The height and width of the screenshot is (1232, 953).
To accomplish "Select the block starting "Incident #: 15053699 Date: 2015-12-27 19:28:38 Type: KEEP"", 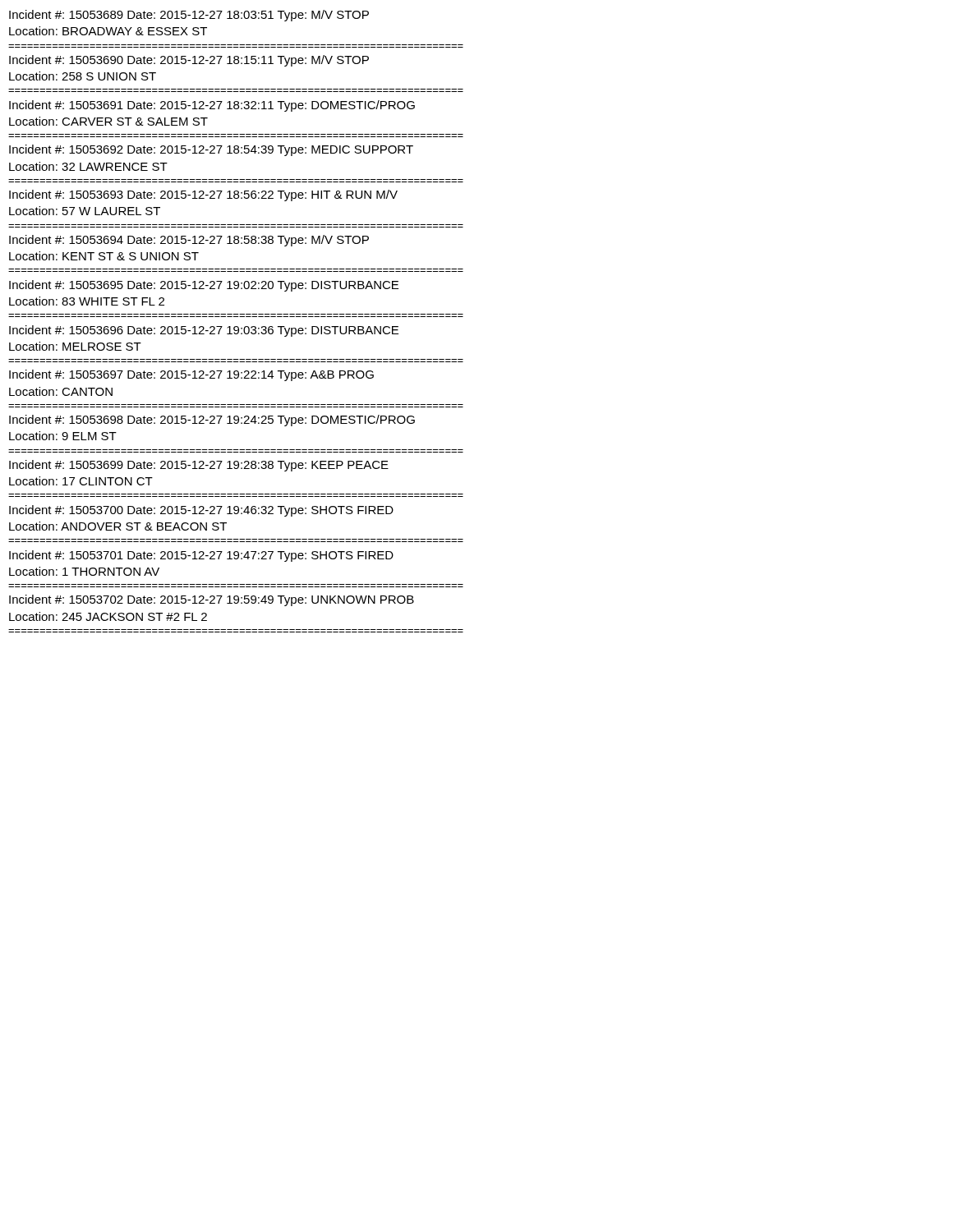I will click(199, 466).
